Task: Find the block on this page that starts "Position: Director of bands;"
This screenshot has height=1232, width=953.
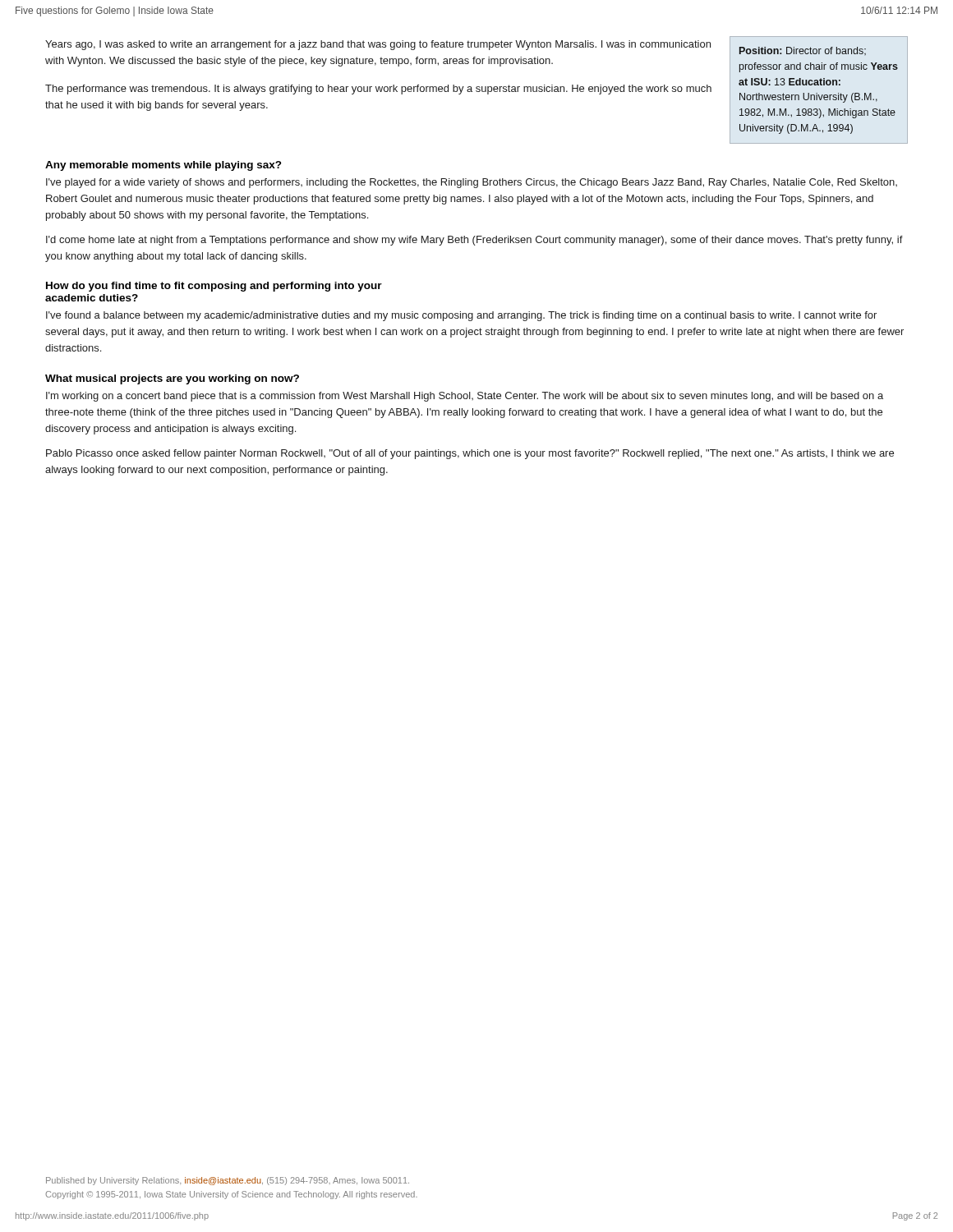Action: pyautogui.click(x=818, y=89)
